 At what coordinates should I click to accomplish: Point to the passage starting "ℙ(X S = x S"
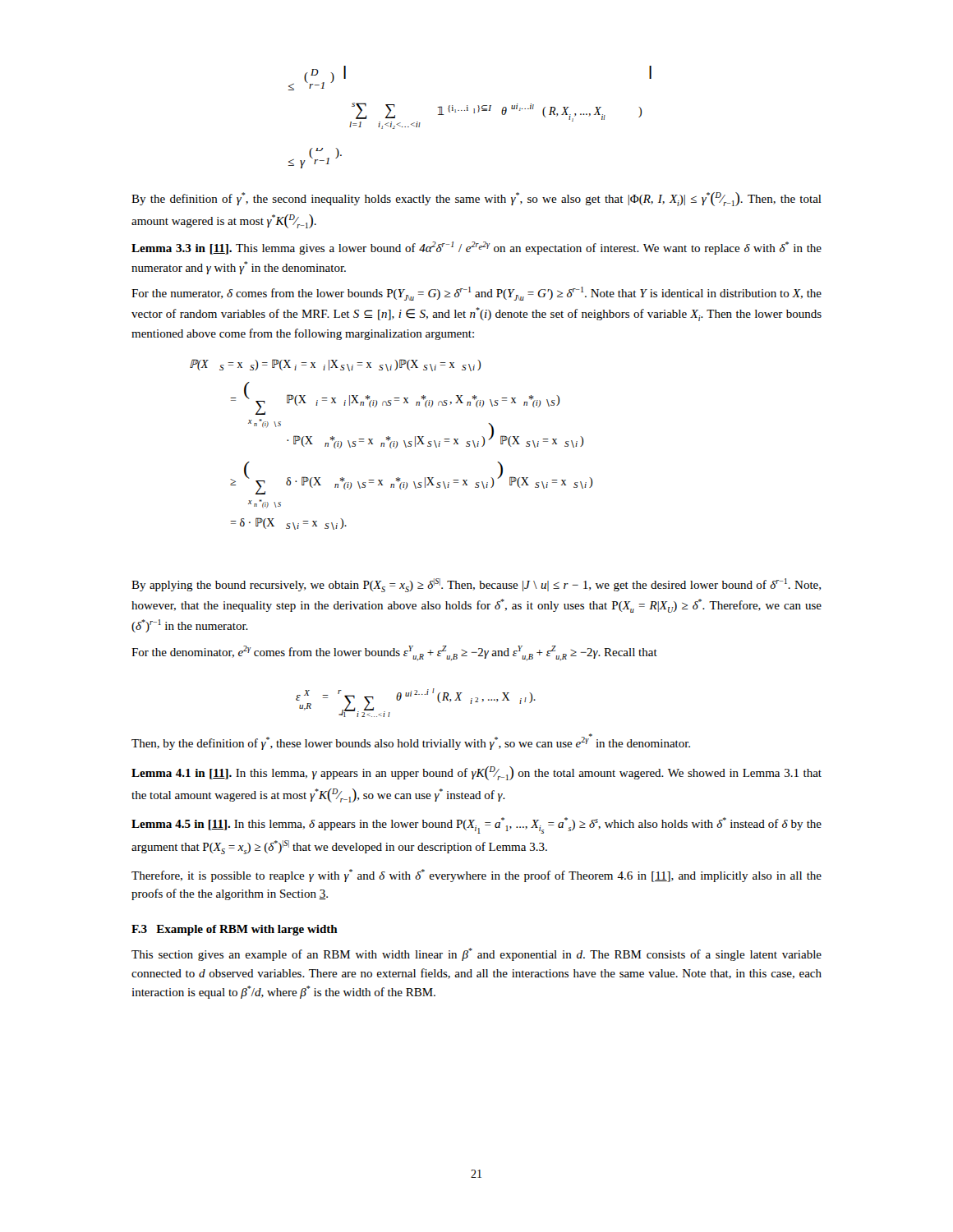501,456
